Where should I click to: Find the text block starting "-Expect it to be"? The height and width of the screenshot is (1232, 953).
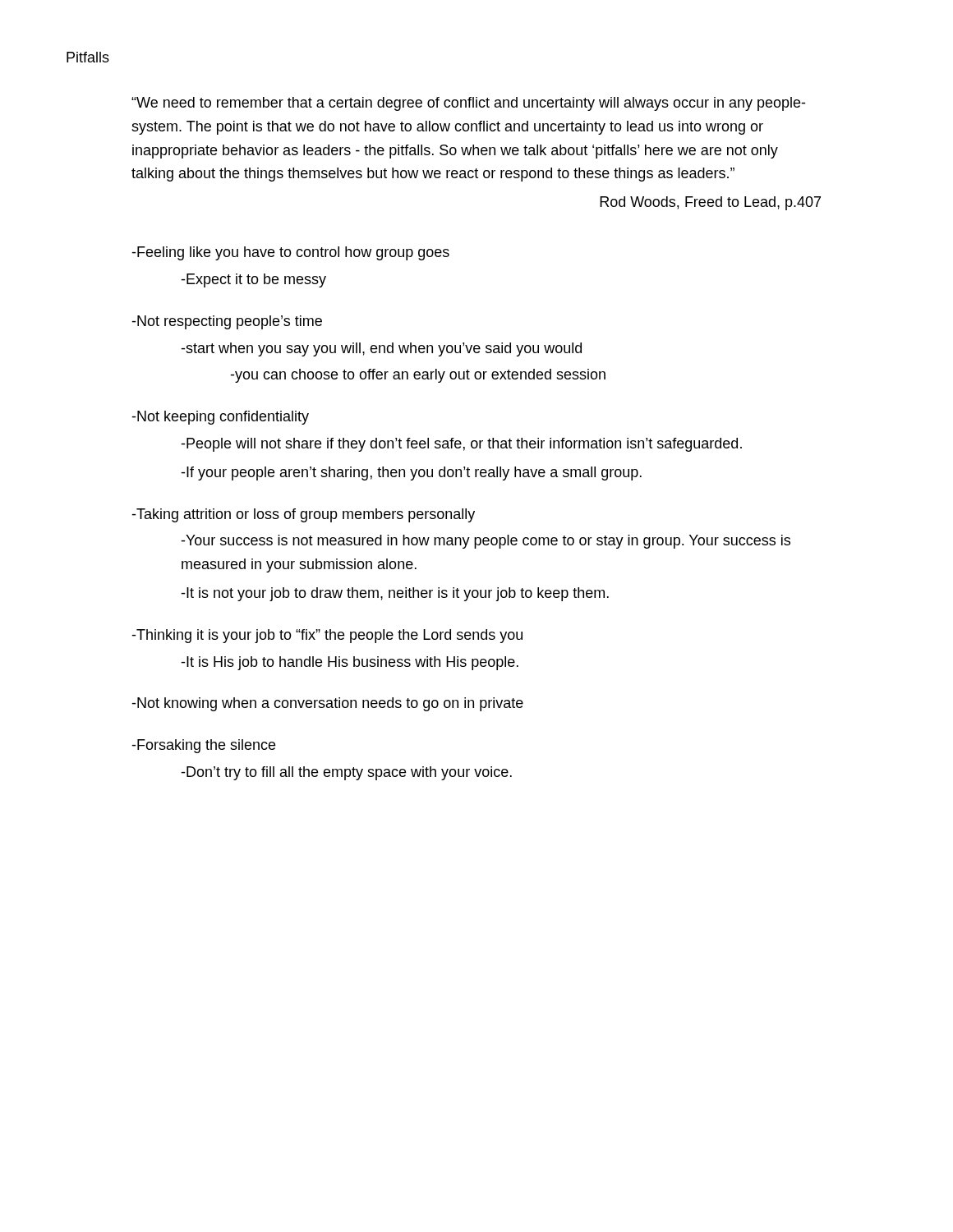(253, 279)
